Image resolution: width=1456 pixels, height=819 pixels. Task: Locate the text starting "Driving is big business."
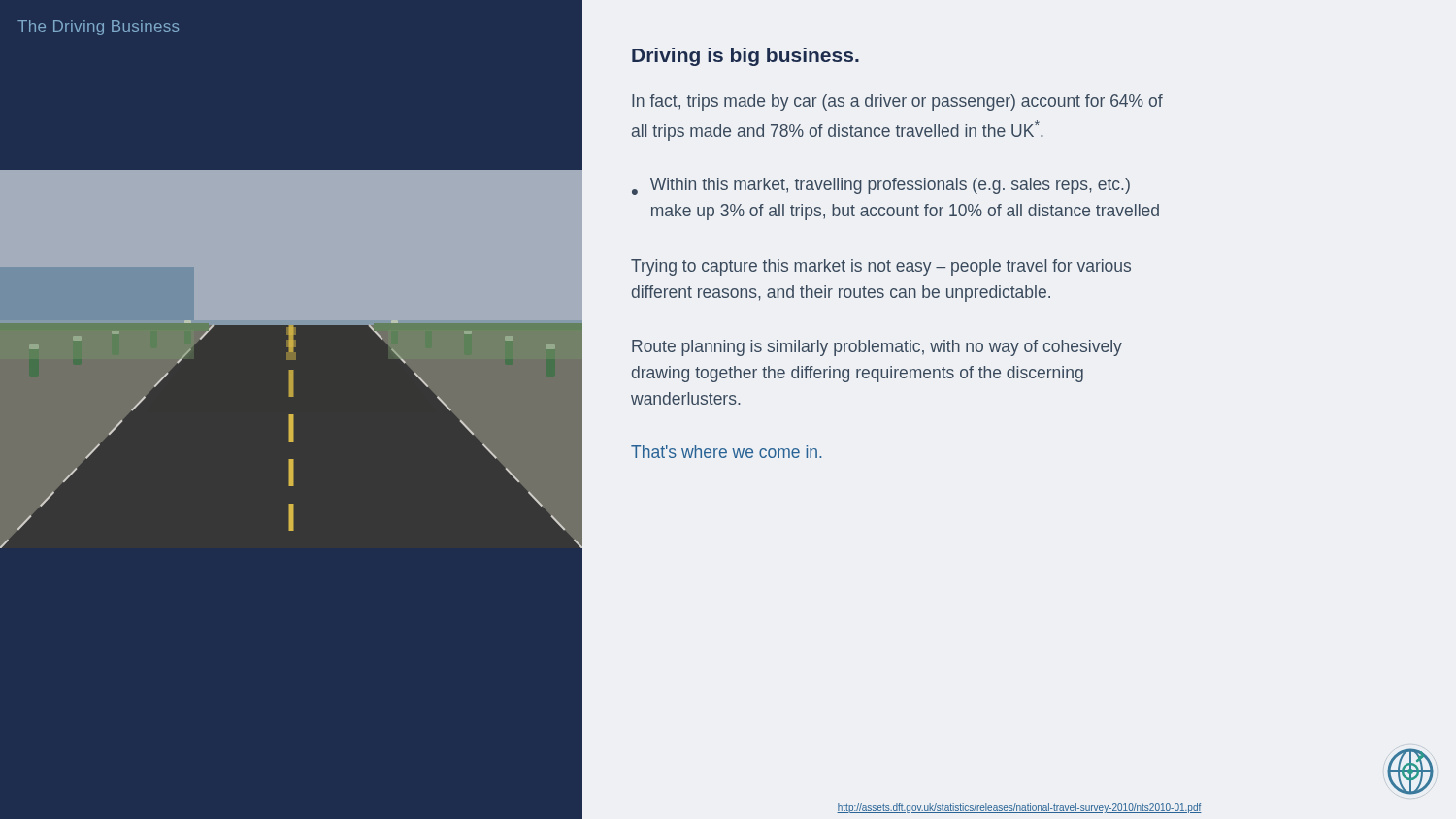click(745, 55)
